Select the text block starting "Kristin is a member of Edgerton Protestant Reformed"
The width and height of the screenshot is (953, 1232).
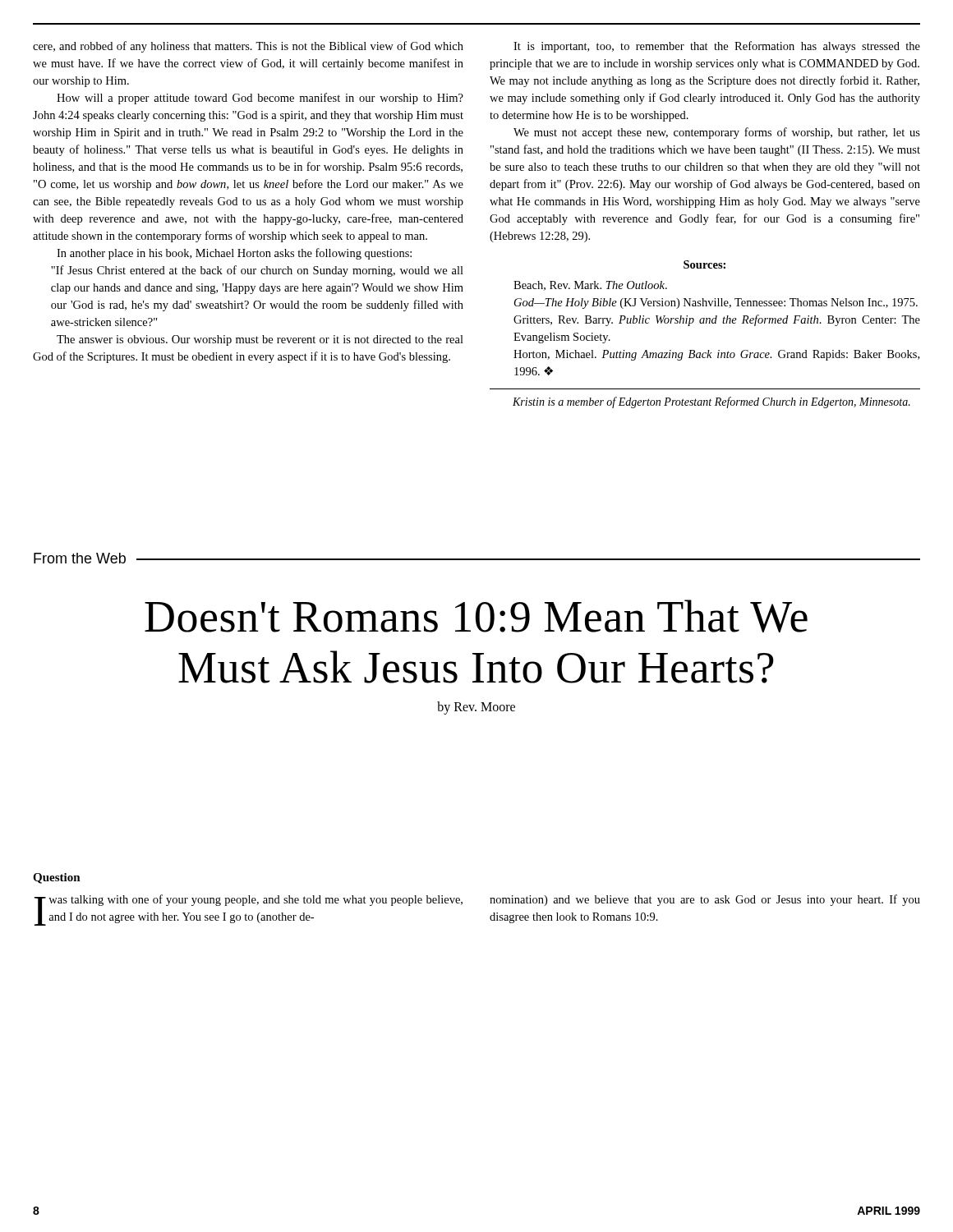705,403
